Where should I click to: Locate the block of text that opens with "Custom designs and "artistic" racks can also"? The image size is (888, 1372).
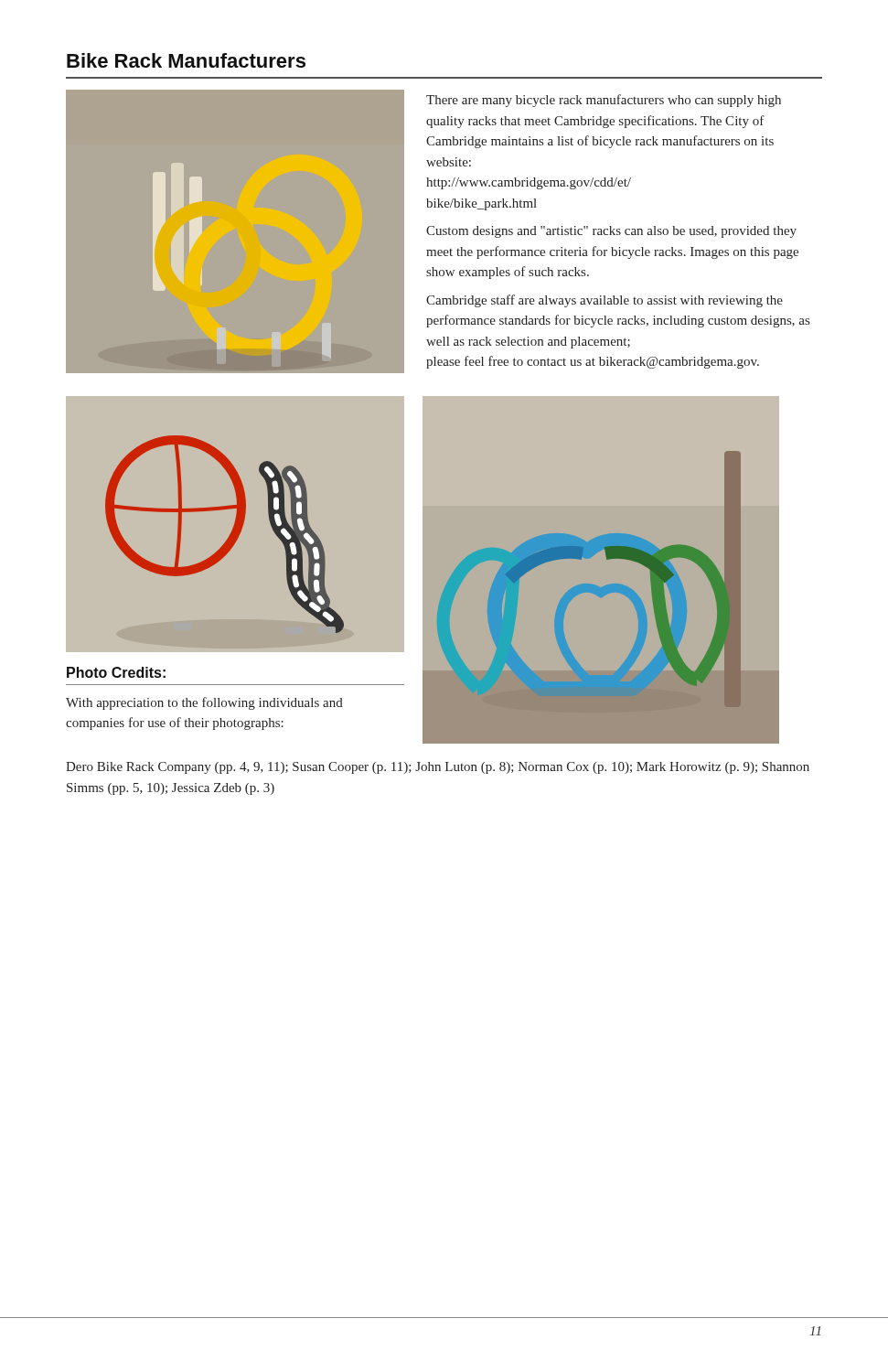tap(613, 251)
